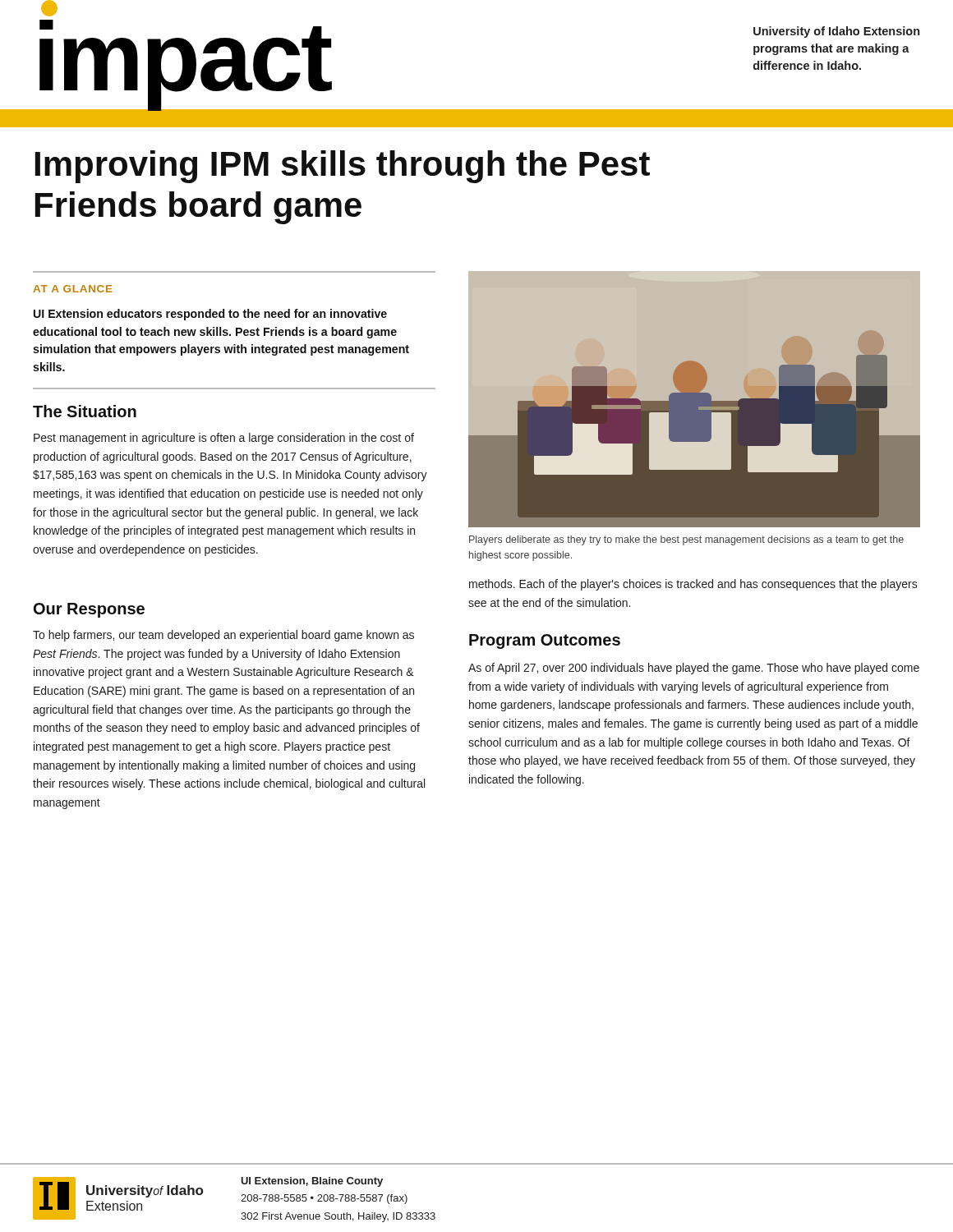This screenshot has height=1232, width=953.
Task: Select the block starting "Pest management in agriculture"
Action: [x=234, y=494]
